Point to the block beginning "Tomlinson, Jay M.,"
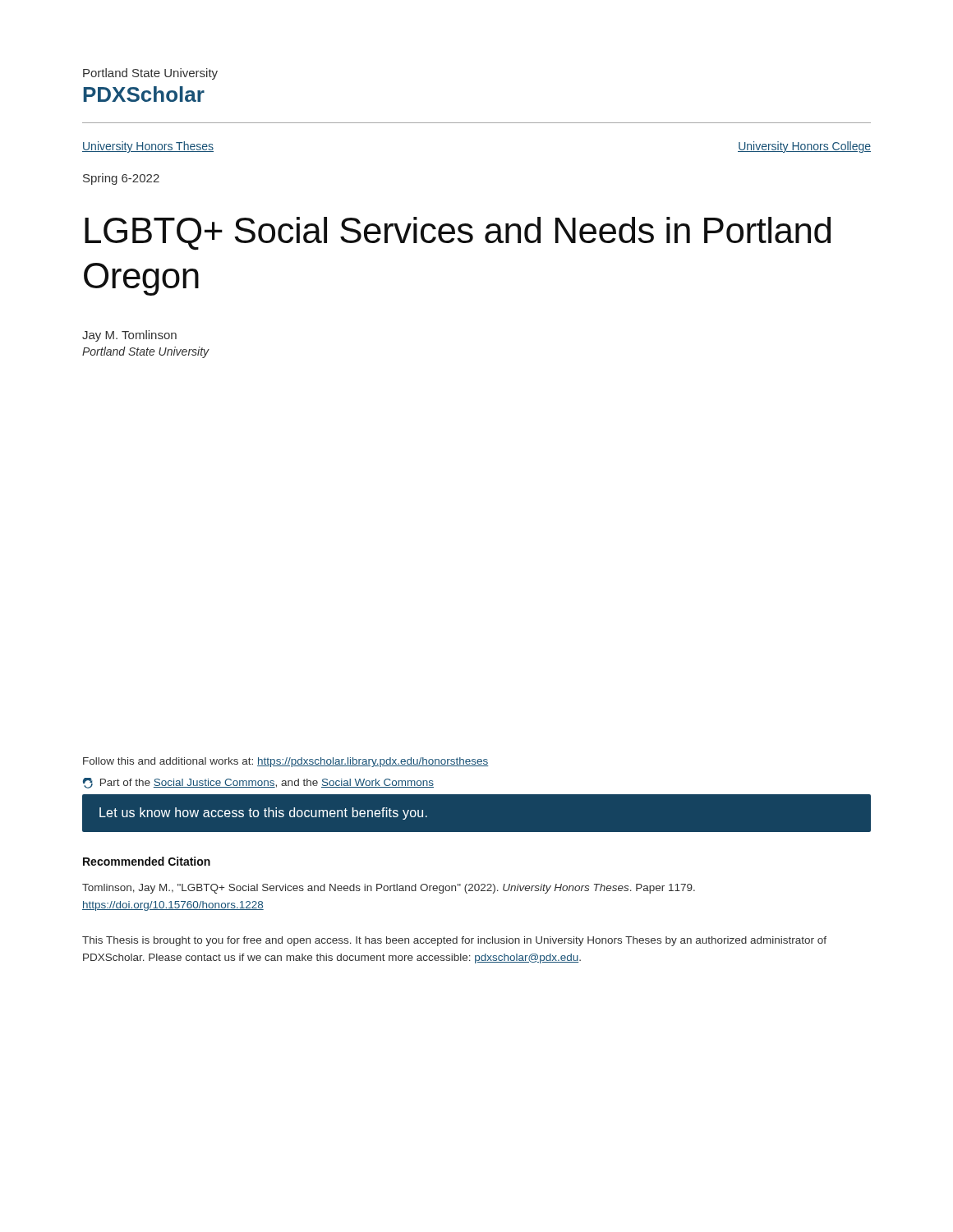This screenshot has height=1232, width=953. point(476,897)
